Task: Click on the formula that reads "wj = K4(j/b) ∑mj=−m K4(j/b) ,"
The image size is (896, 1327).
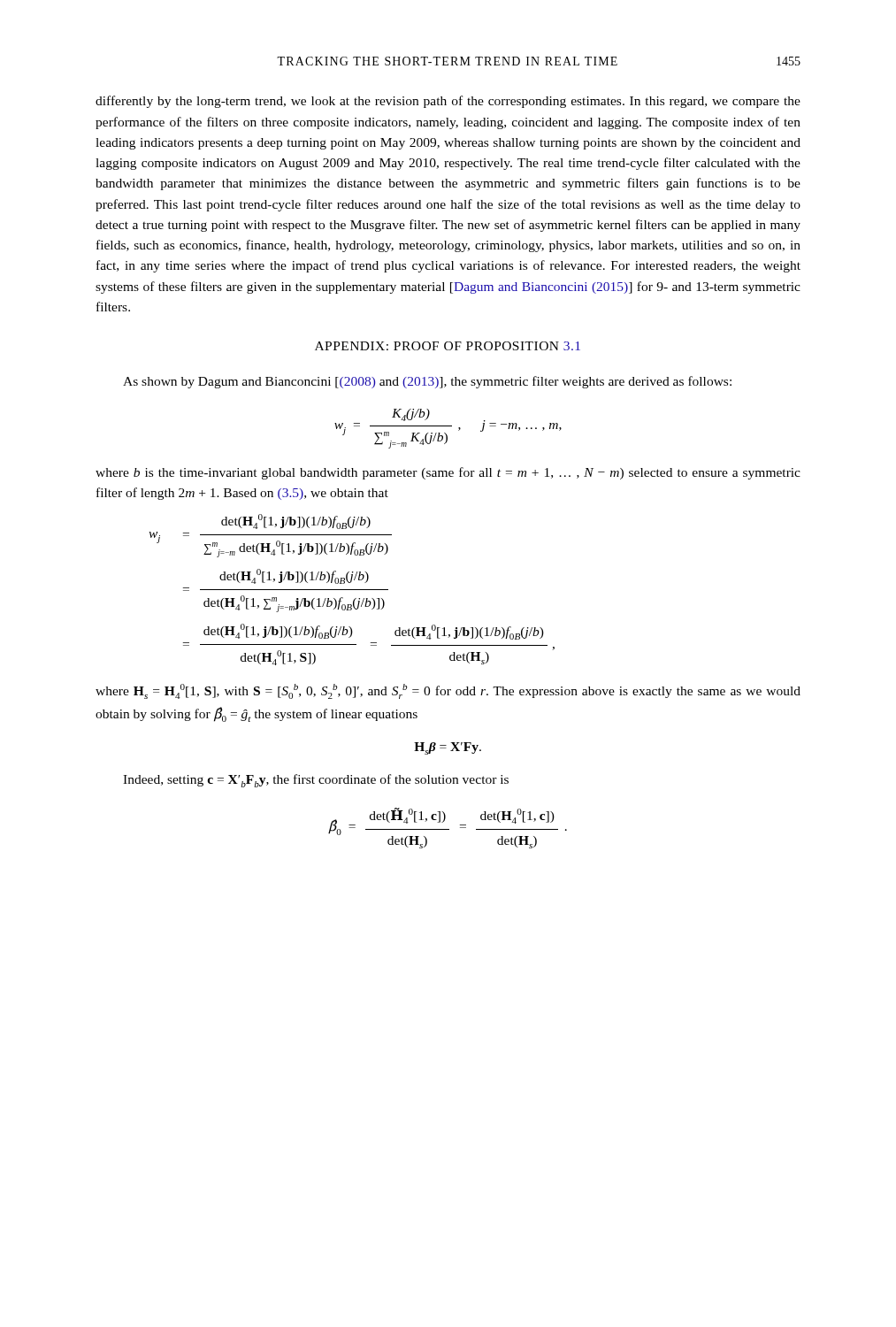Action: [448, 426]
